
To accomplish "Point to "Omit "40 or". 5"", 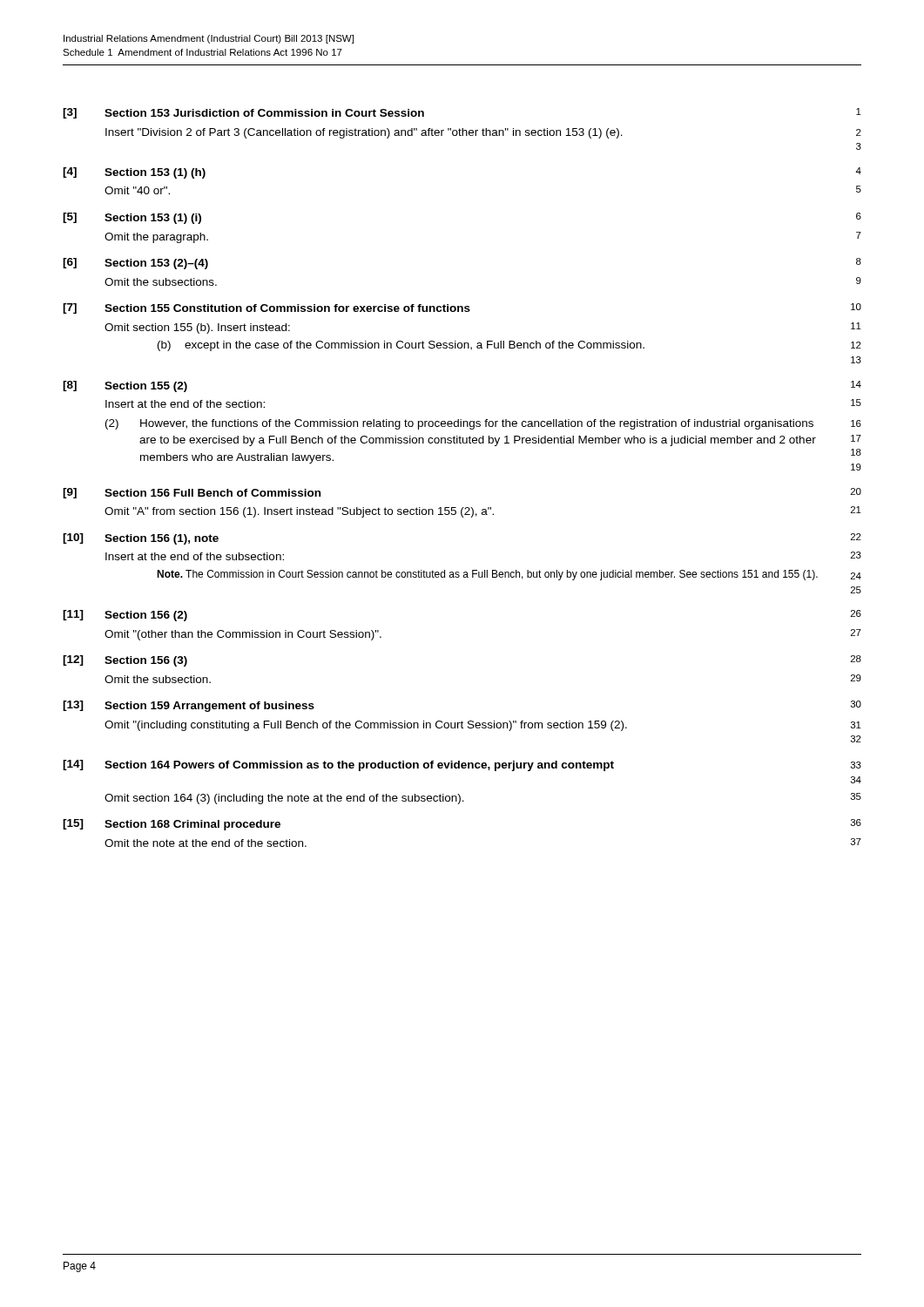I will [139, 190].
